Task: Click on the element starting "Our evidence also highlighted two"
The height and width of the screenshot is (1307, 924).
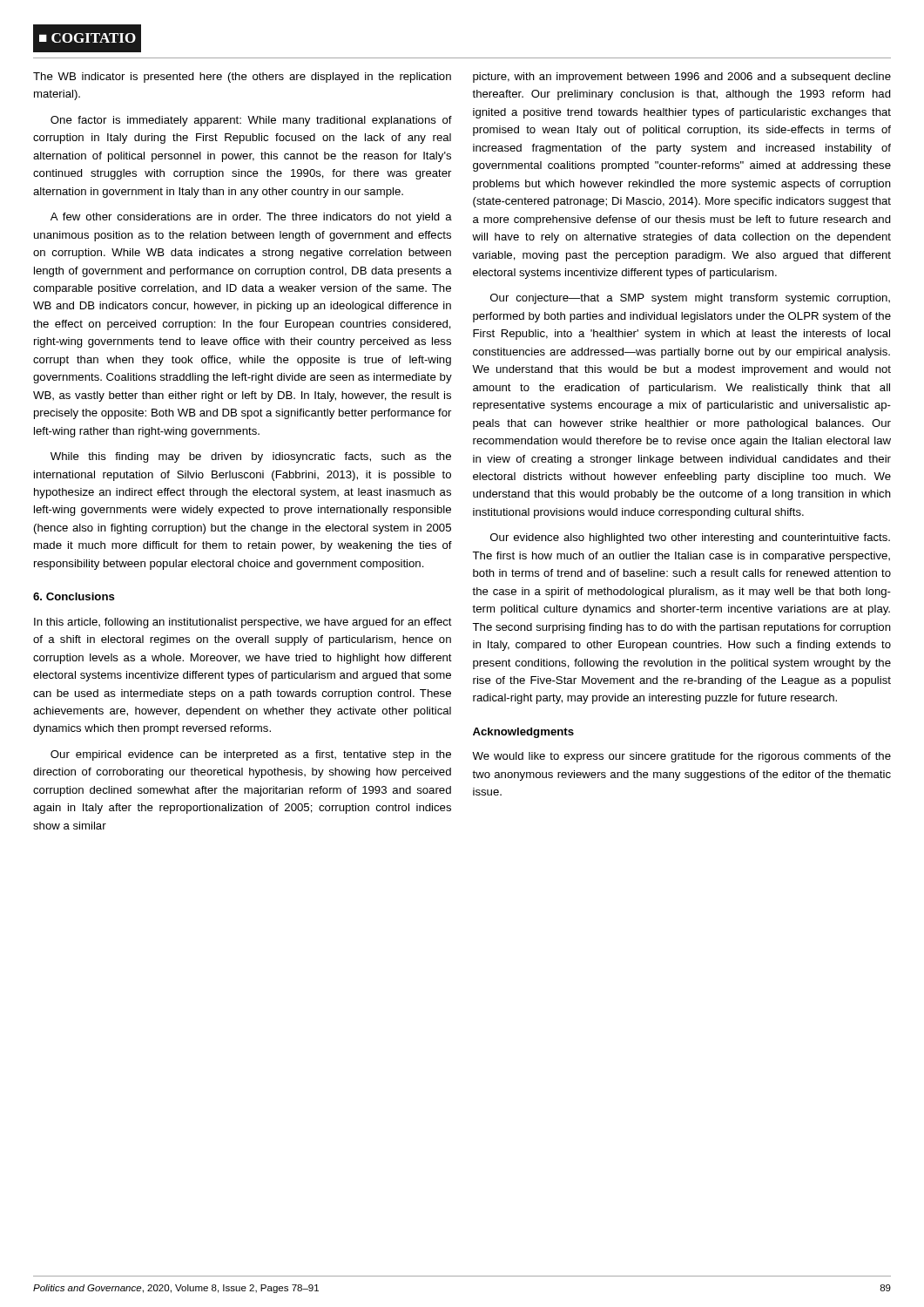Action: coord(682,618)
